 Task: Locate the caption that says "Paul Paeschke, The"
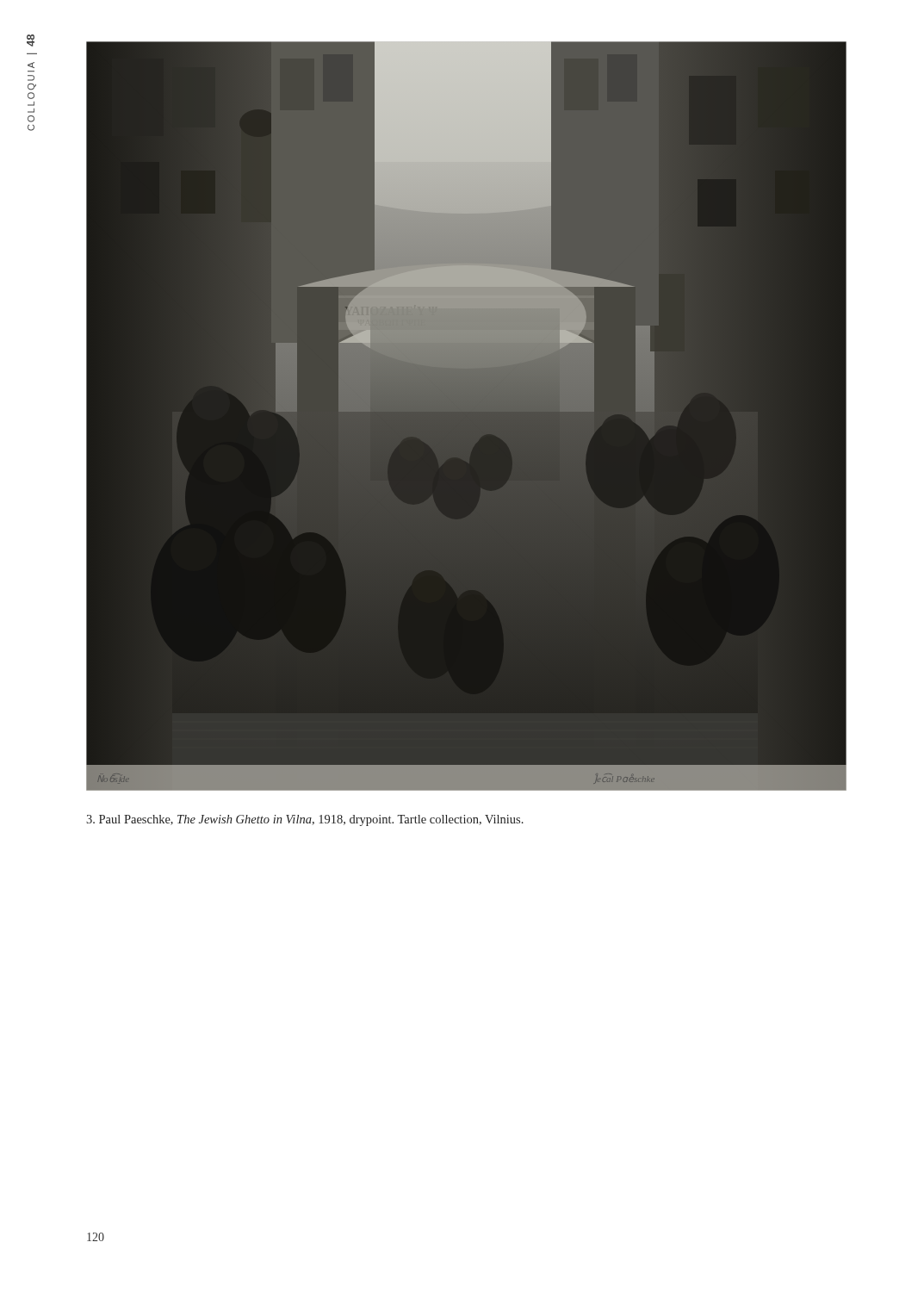click(x=305, y=819)
